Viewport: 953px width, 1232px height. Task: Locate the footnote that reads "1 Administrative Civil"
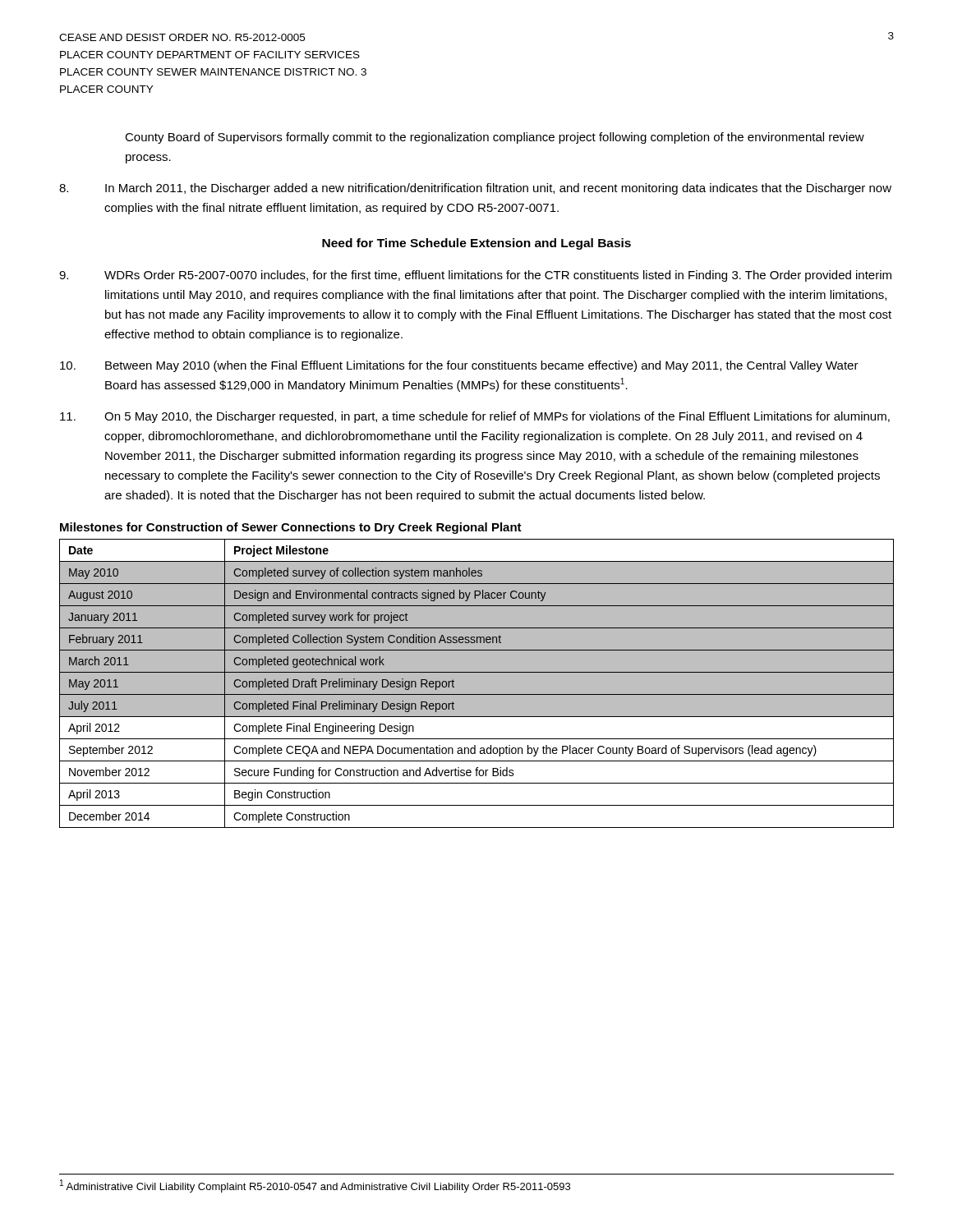315,1185
